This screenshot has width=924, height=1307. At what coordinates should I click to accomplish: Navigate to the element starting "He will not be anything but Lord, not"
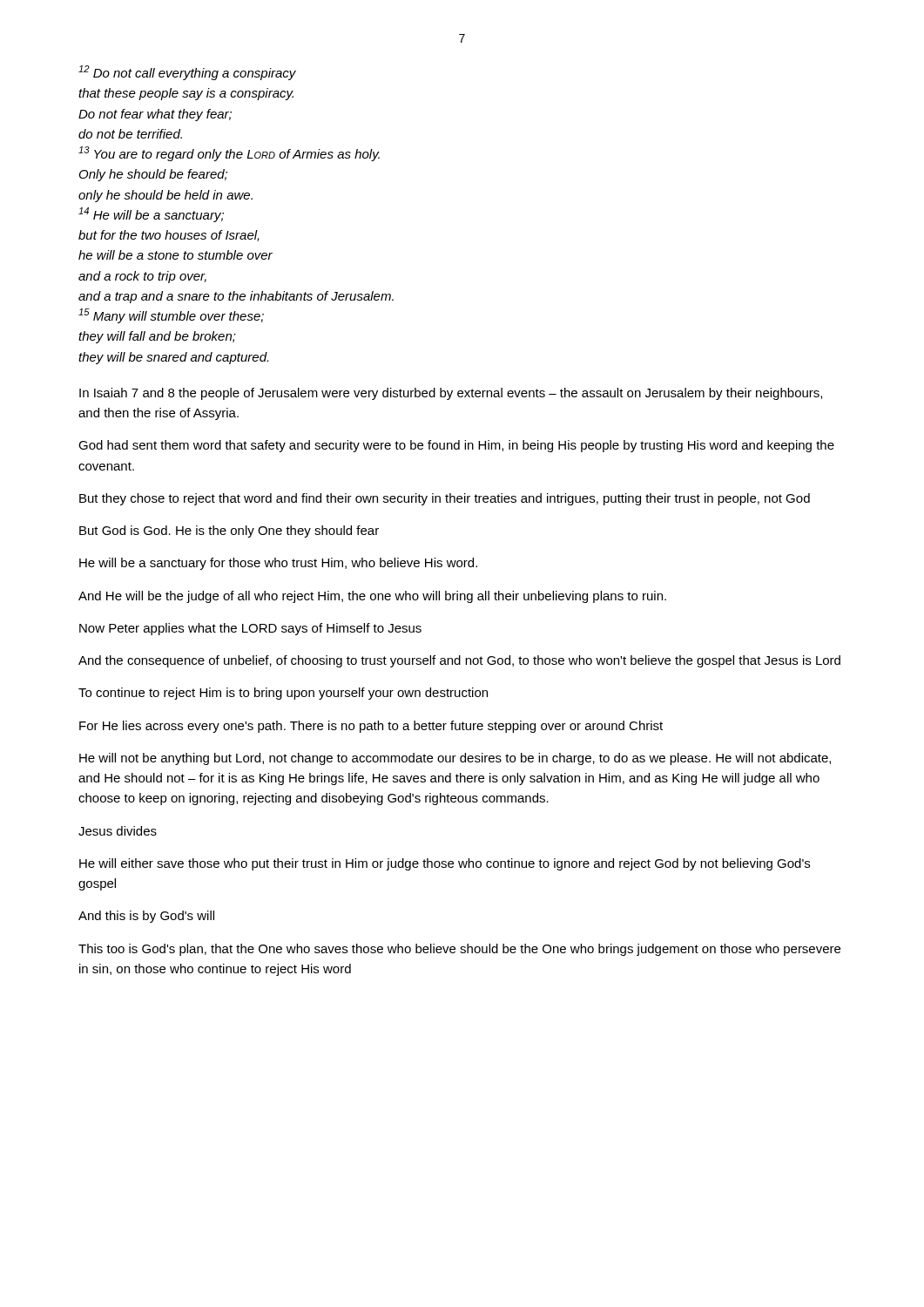(455, 778)
